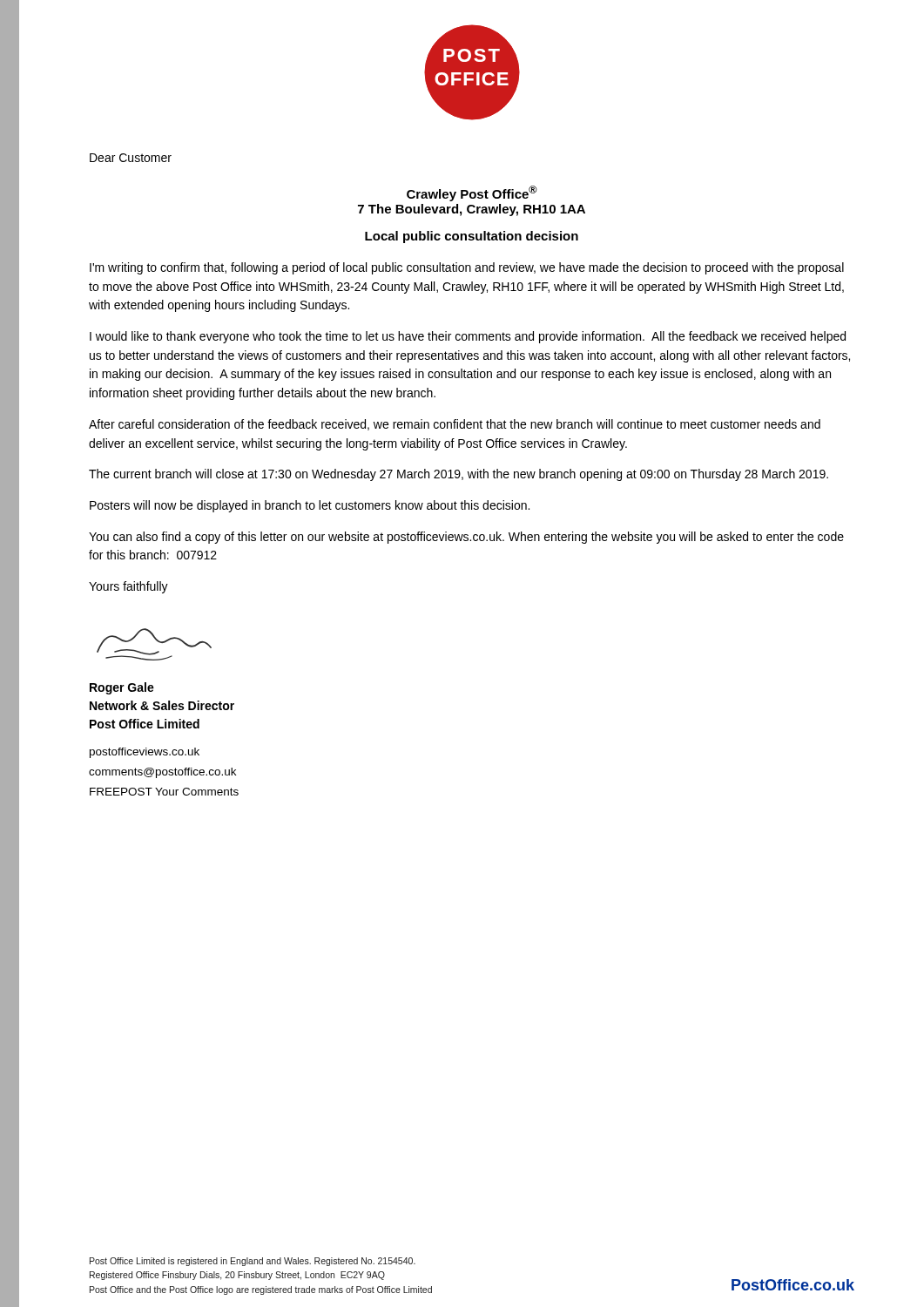Point to the block starting "Posters will now be displayed in branch"
This screenshot has width=924, height=1307.
310,505
